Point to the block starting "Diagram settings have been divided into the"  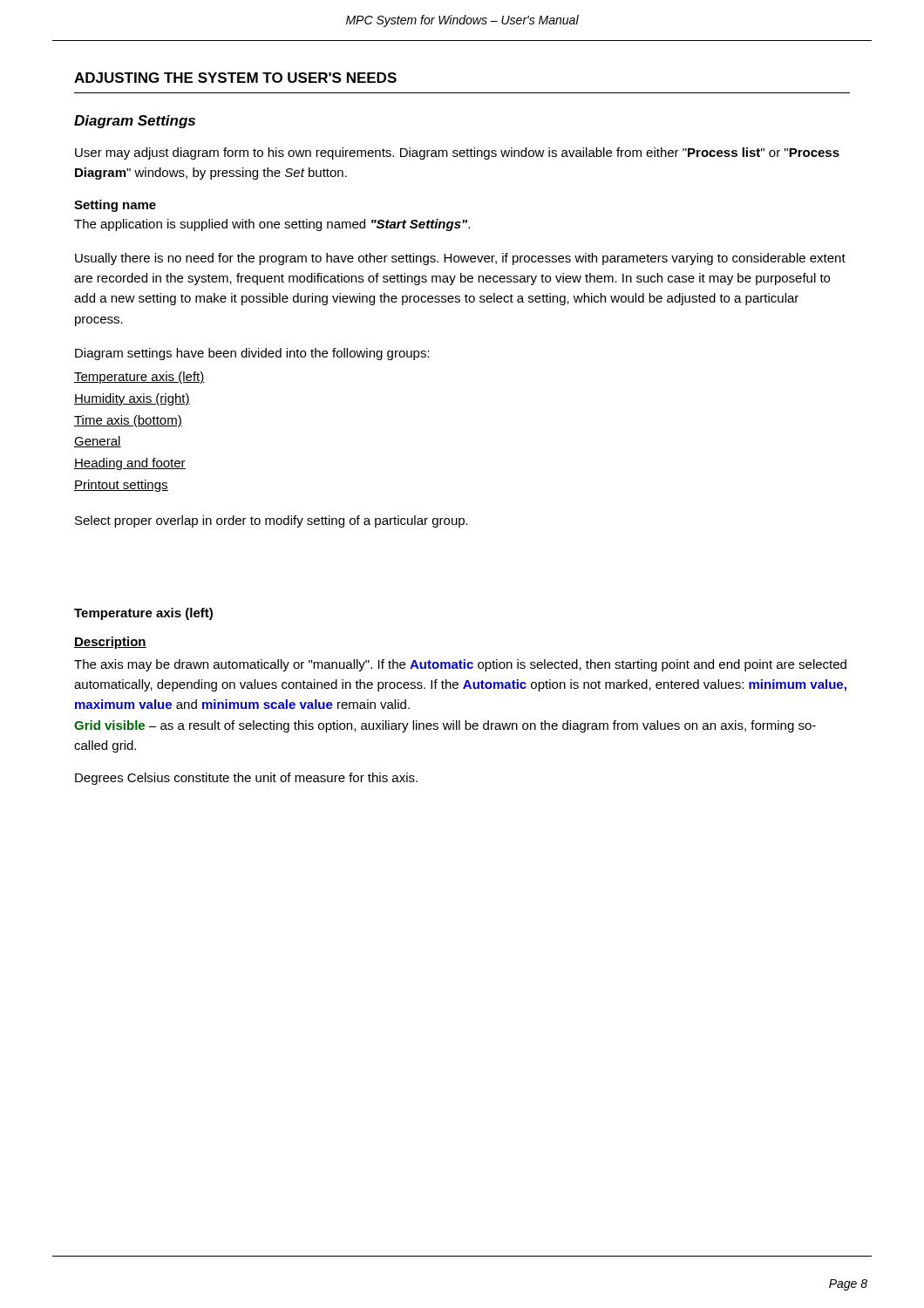pos(252,353)
